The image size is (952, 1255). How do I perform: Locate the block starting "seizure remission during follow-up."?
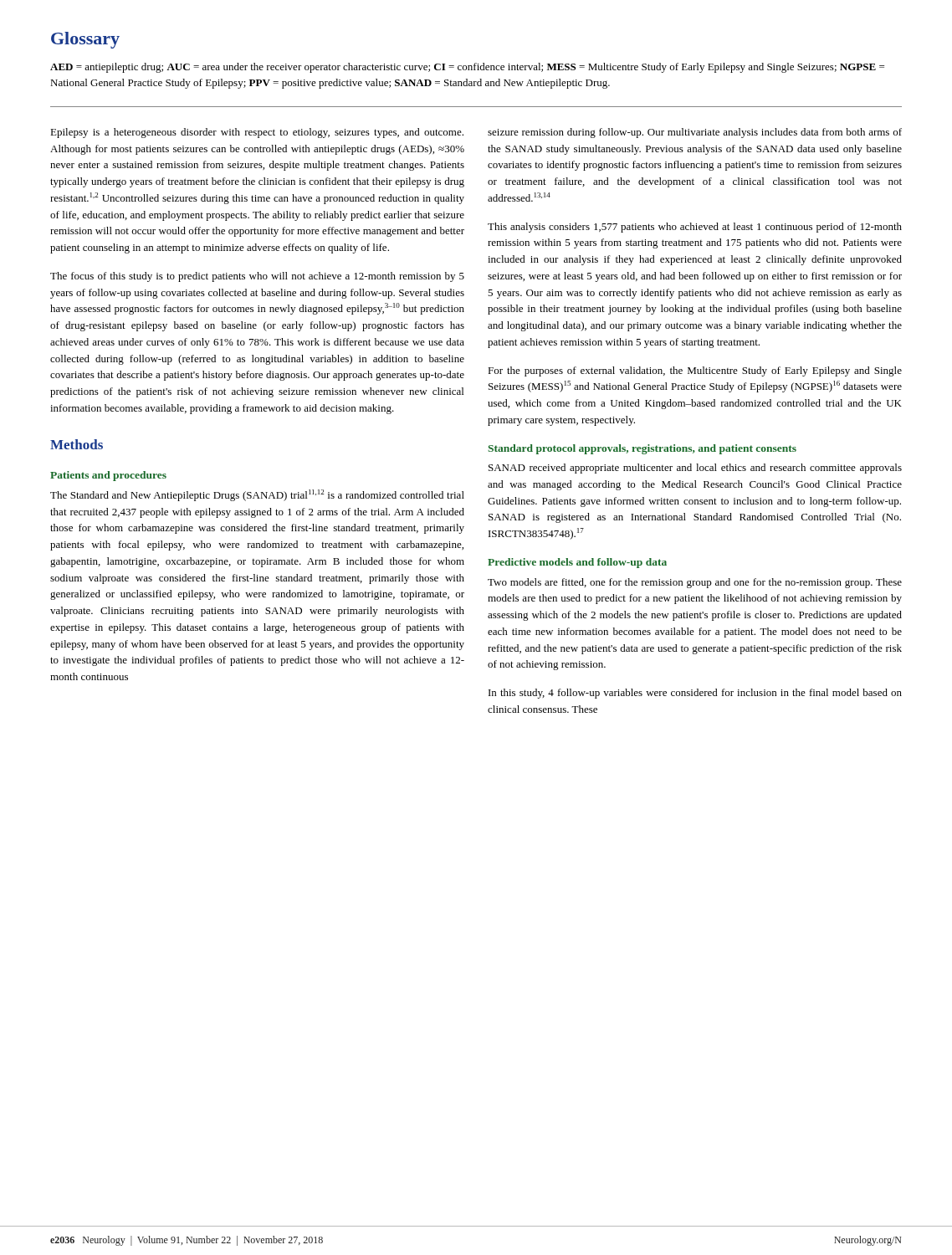tap(695, 165)
